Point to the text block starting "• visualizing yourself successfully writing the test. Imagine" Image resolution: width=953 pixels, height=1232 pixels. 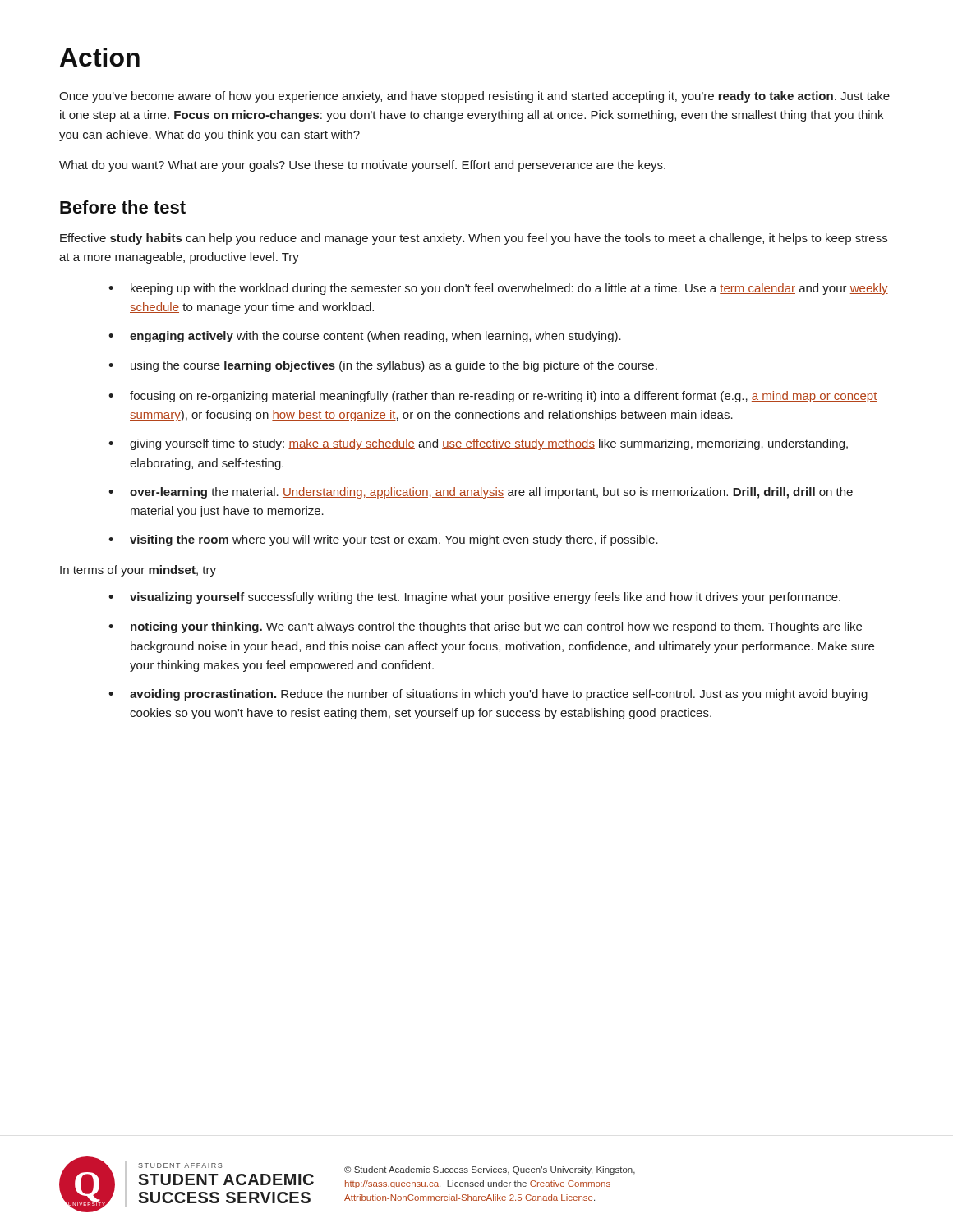pos(501,597)
